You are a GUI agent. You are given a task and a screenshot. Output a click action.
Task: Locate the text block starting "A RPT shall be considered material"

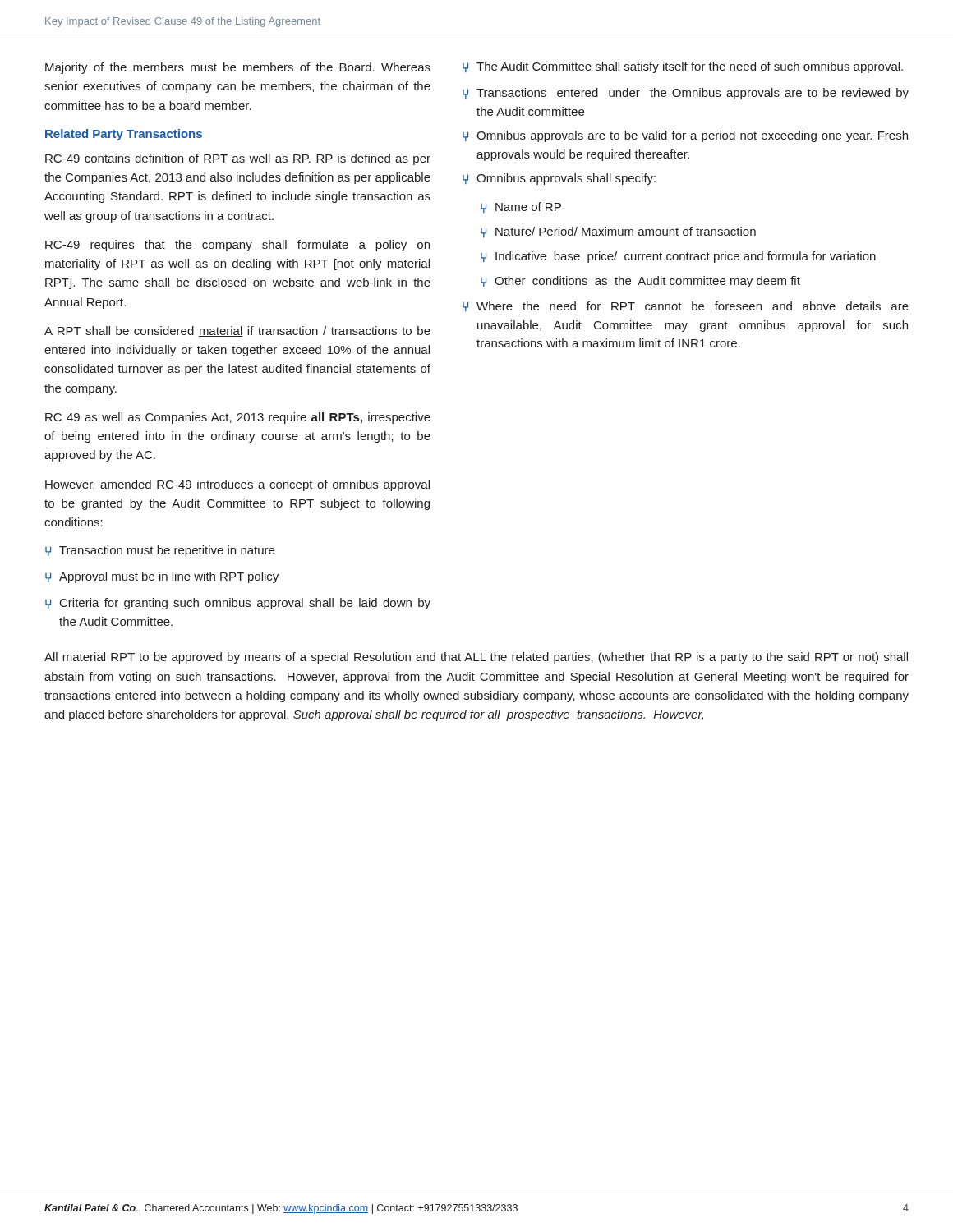coord(237,359)
